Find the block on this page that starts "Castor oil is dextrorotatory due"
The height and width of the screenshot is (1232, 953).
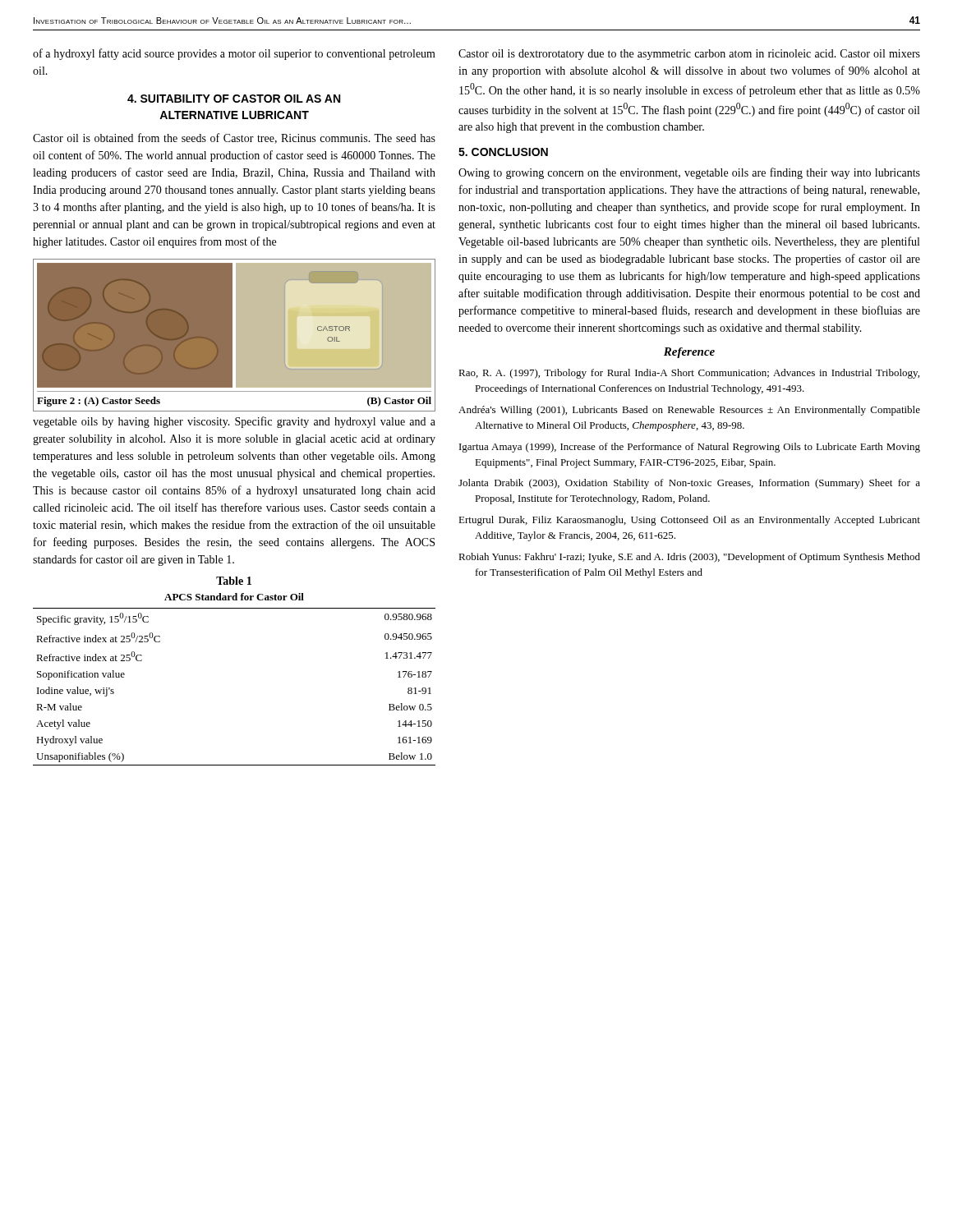[x=689, y=90]
